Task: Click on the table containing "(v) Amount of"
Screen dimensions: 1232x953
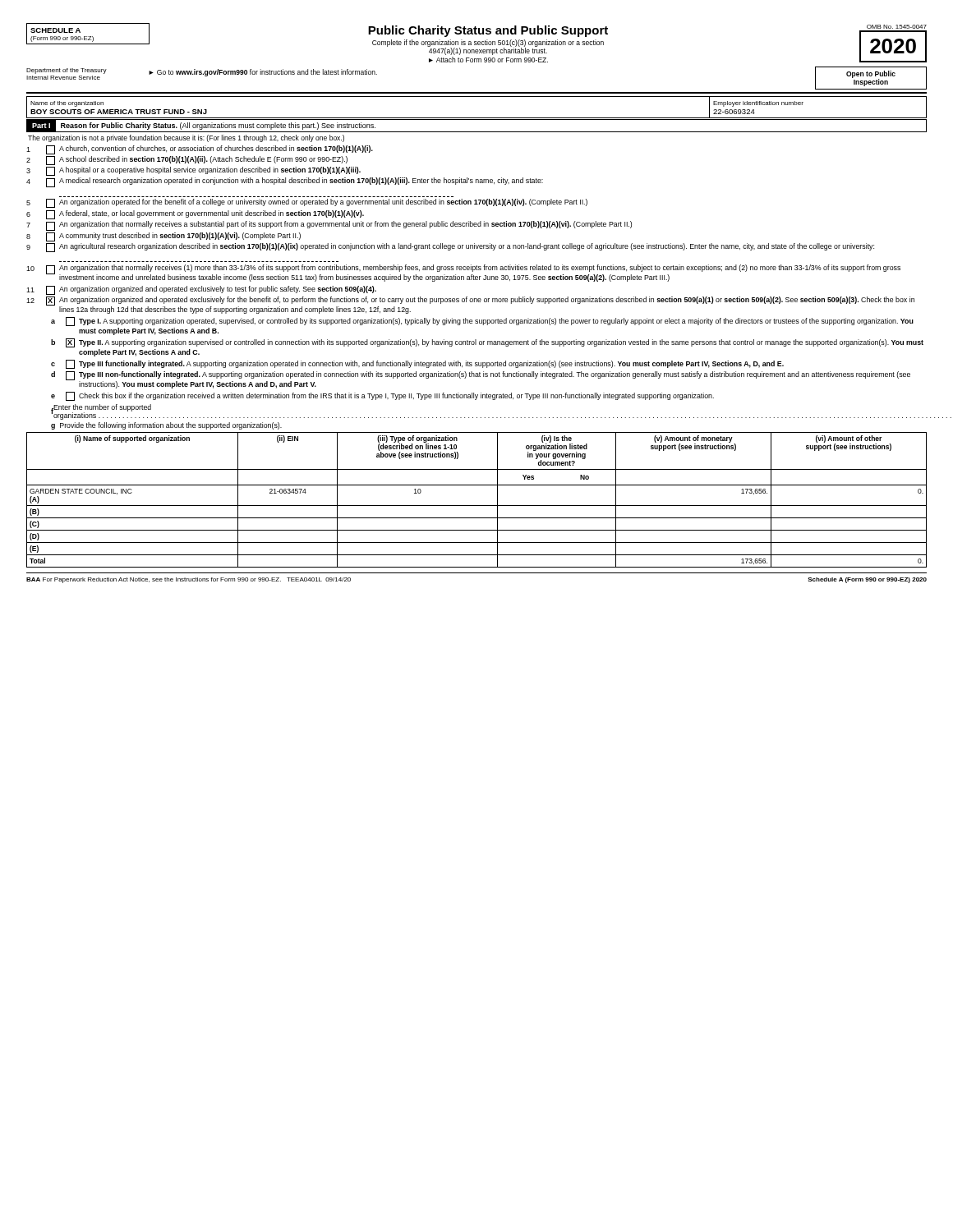Action: click(476, 500)
